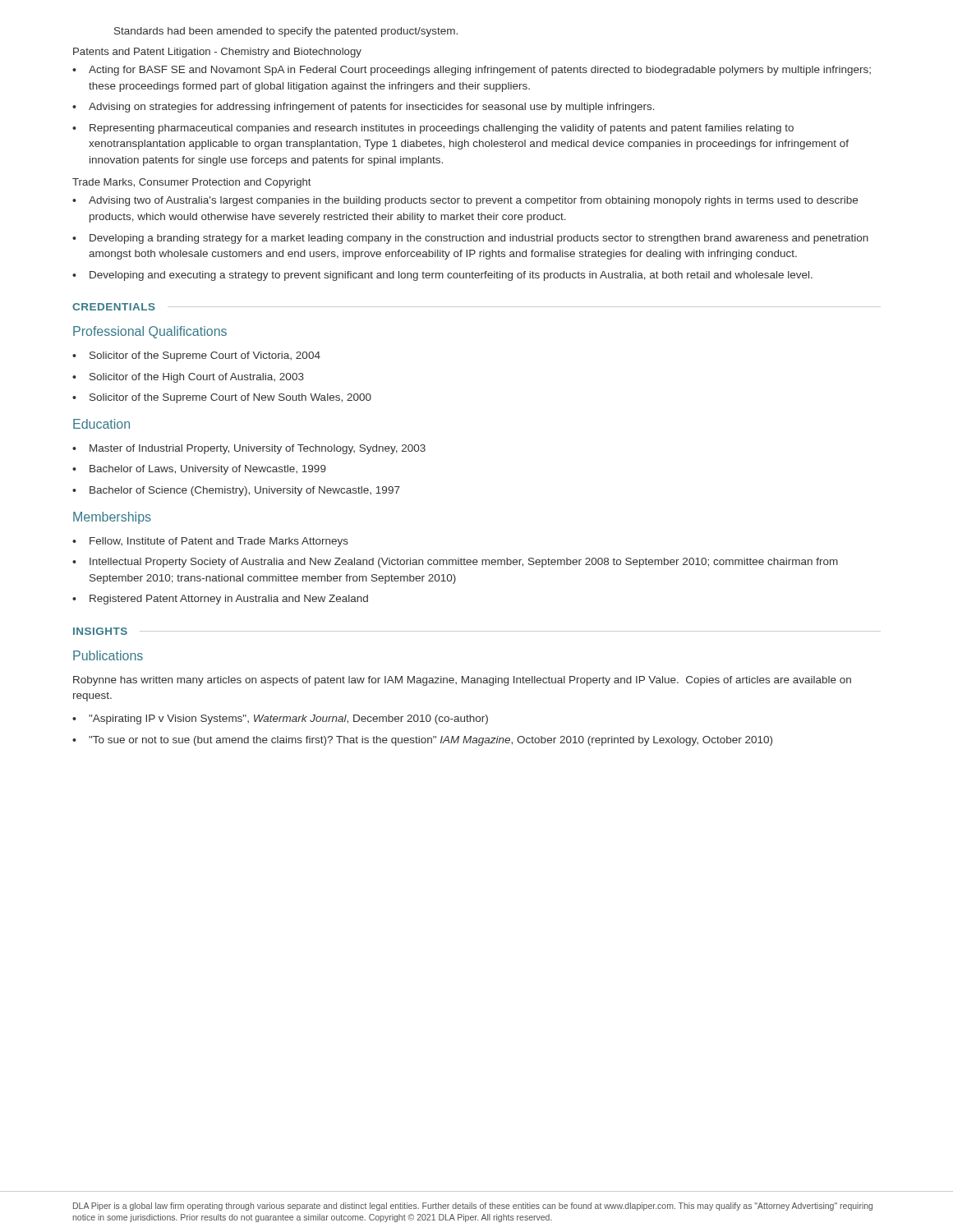
Task: Navigate to the region starting "Bachelor of Science (Chemistry), University of Newcastle,"
Action: pyautogui.click(x=244, y=490)
